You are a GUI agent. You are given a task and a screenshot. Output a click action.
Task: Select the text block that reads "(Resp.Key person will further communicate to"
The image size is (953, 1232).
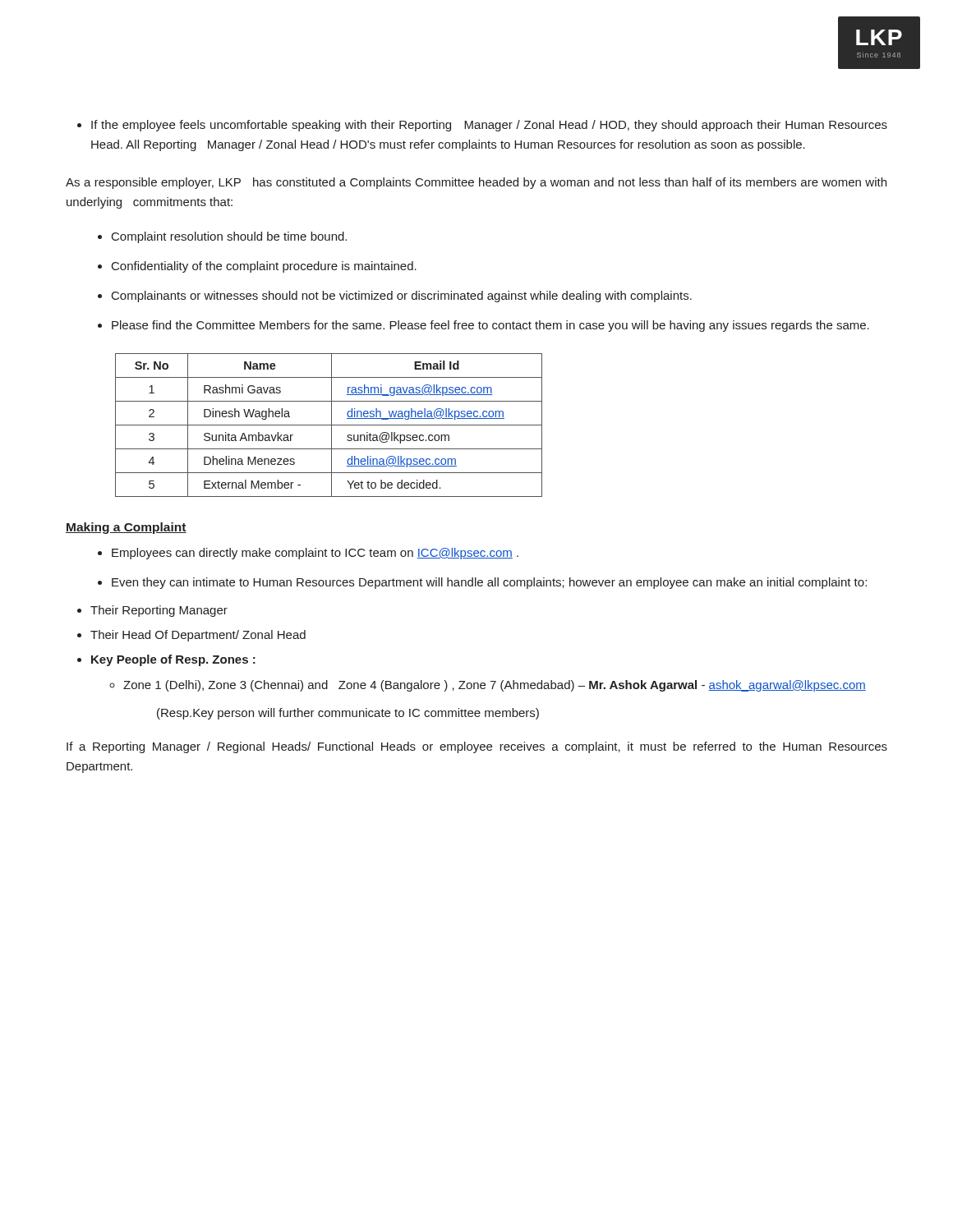[348, 712]
